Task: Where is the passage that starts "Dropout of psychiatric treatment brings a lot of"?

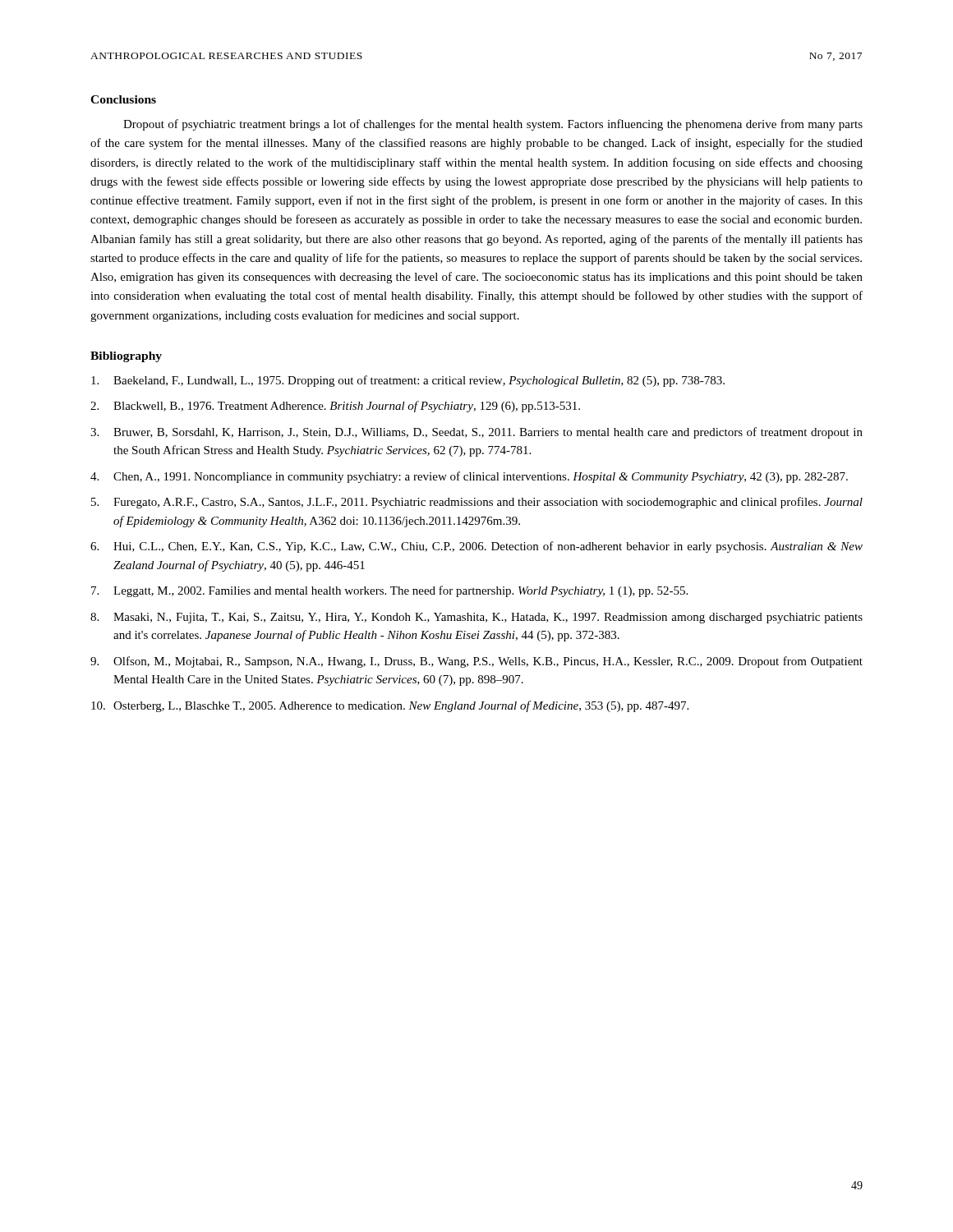Action: click(476, 219)
